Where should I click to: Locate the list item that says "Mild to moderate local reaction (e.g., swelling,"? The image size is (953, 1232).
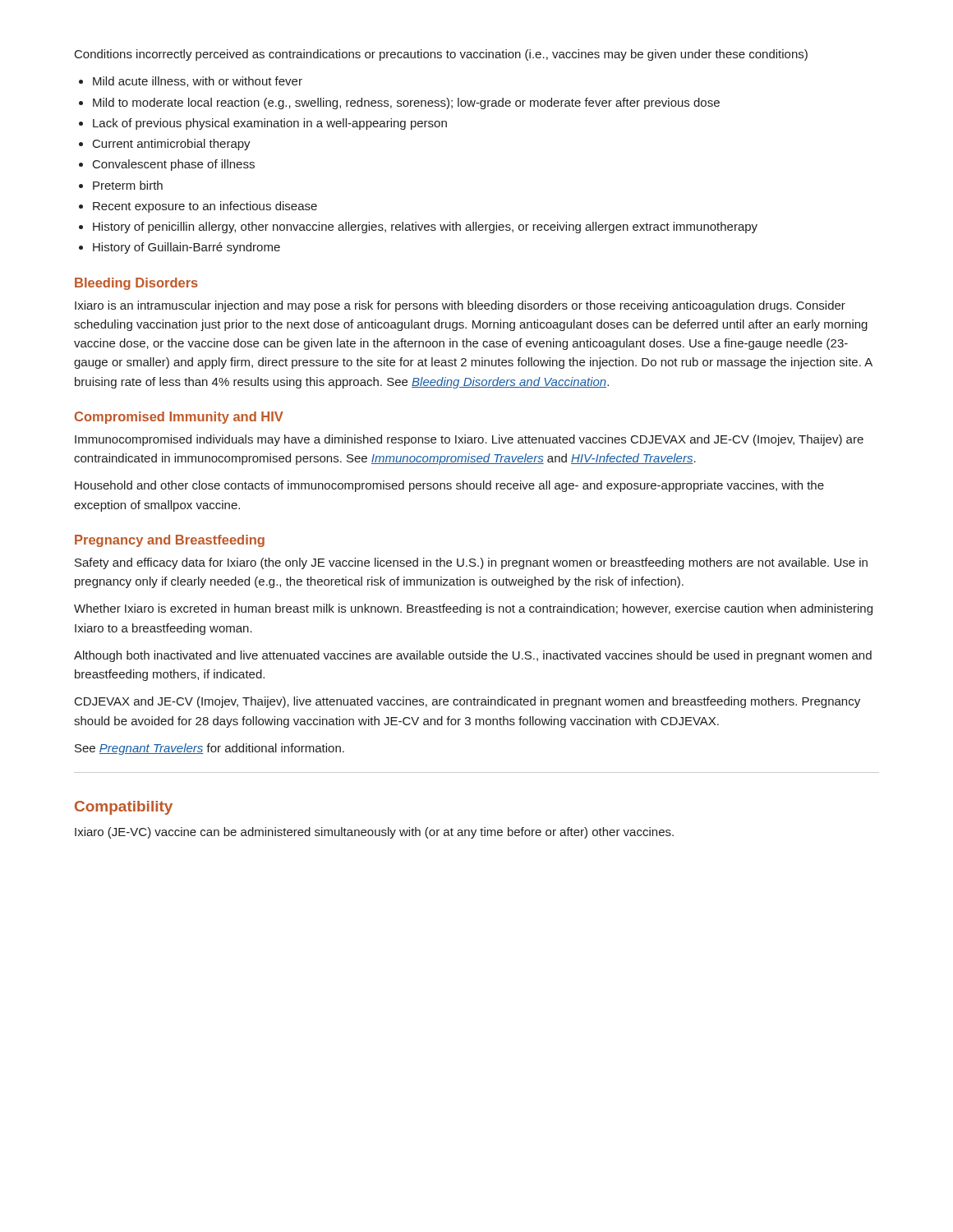click(406, 102)
